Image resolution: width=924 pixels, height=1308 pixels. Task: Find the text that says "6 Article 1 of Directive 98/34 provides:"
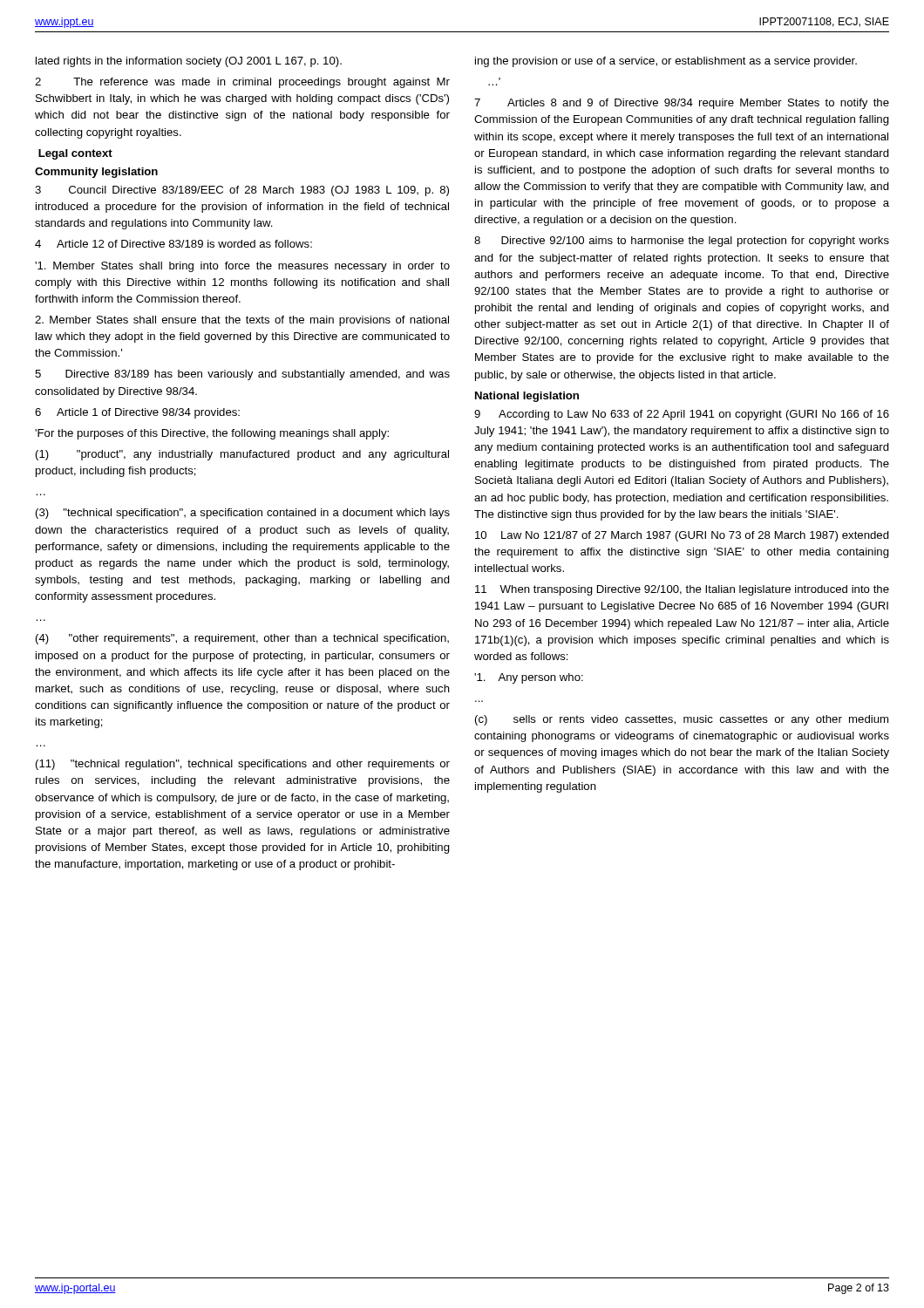pyautogui.click(x=242, y=412)
